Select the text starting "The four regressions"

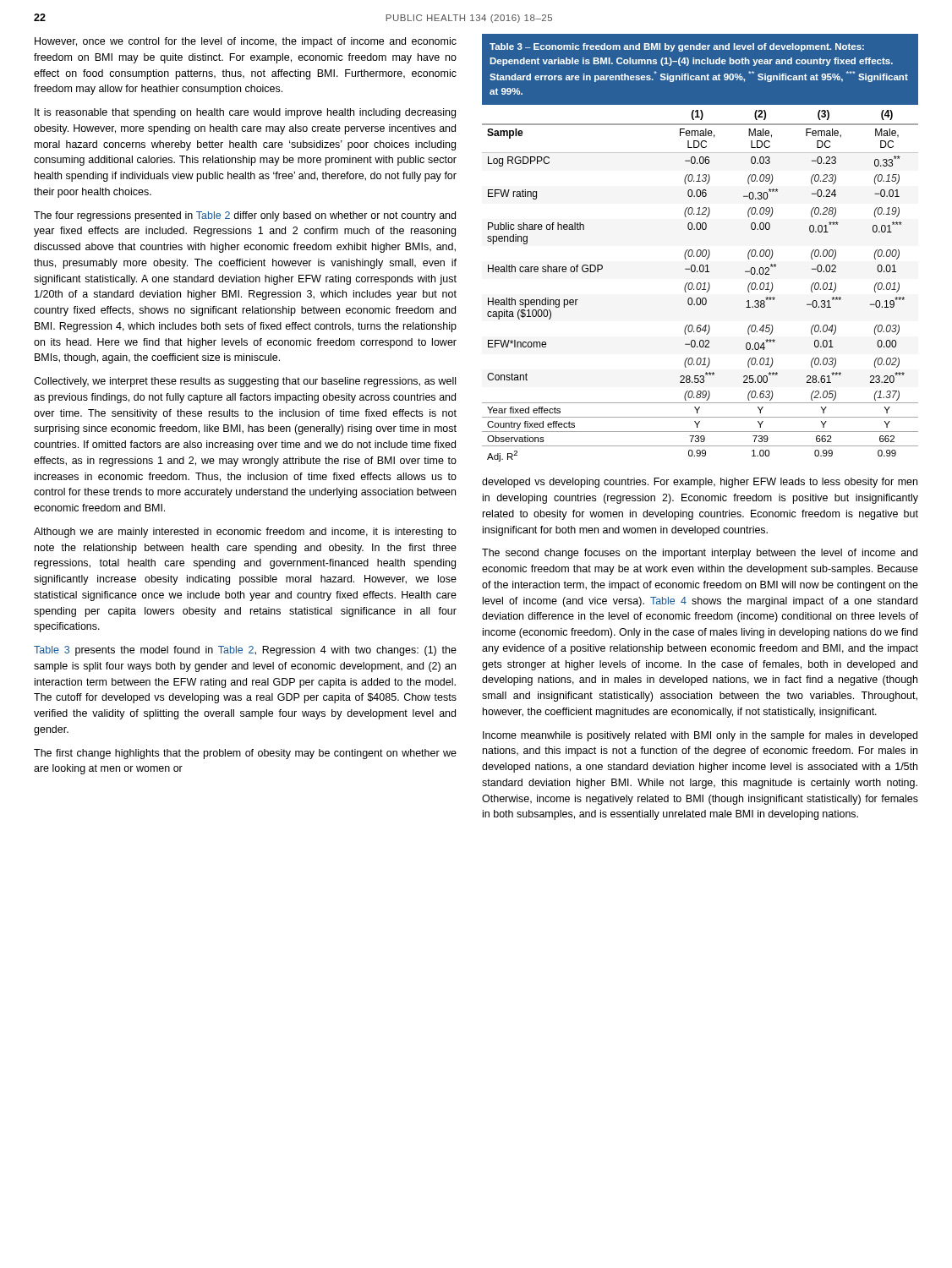(x=245, y=287)
